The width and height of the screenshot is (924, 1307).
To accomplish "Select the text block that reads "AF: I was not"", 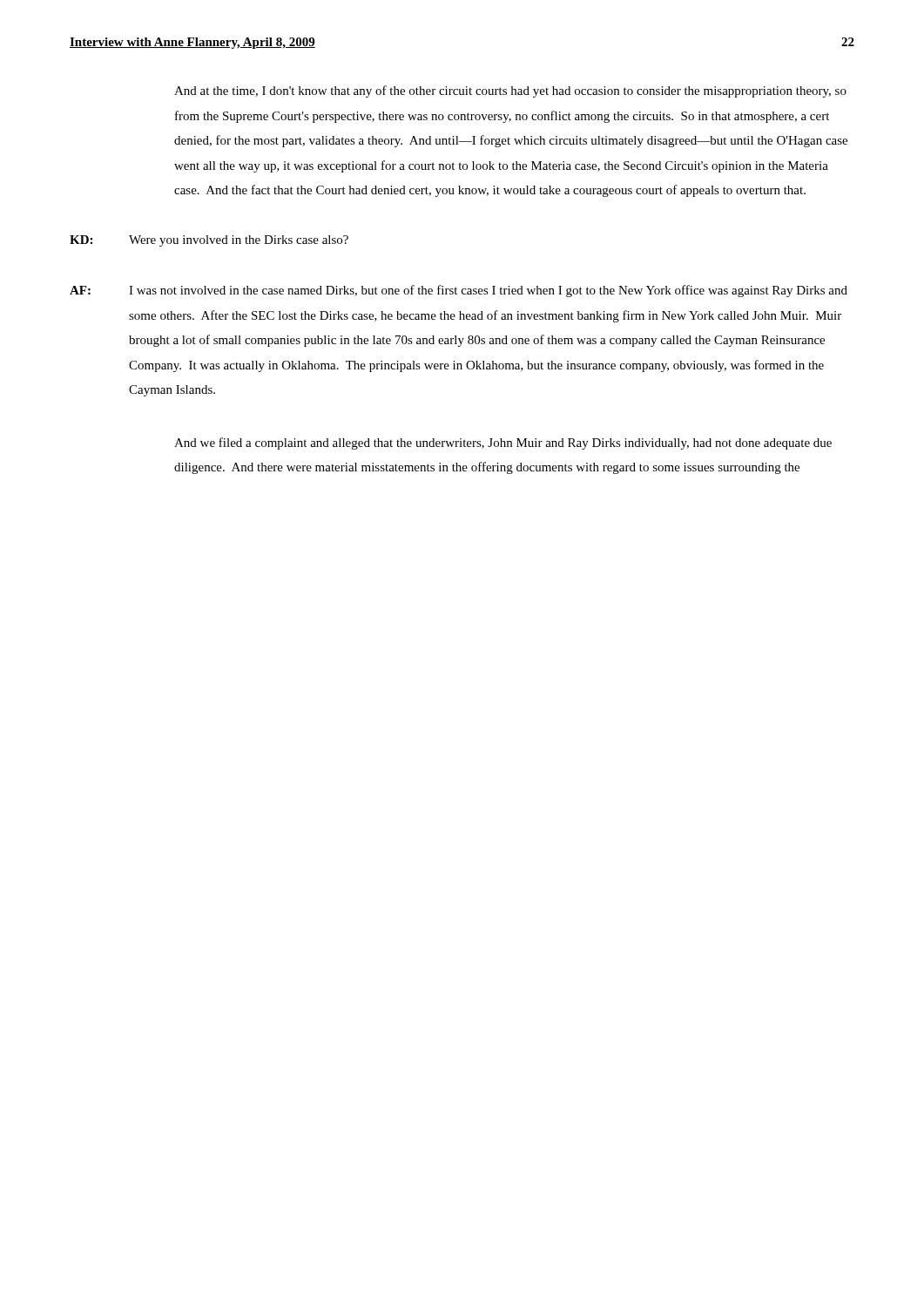I will (x=462, y=340).
